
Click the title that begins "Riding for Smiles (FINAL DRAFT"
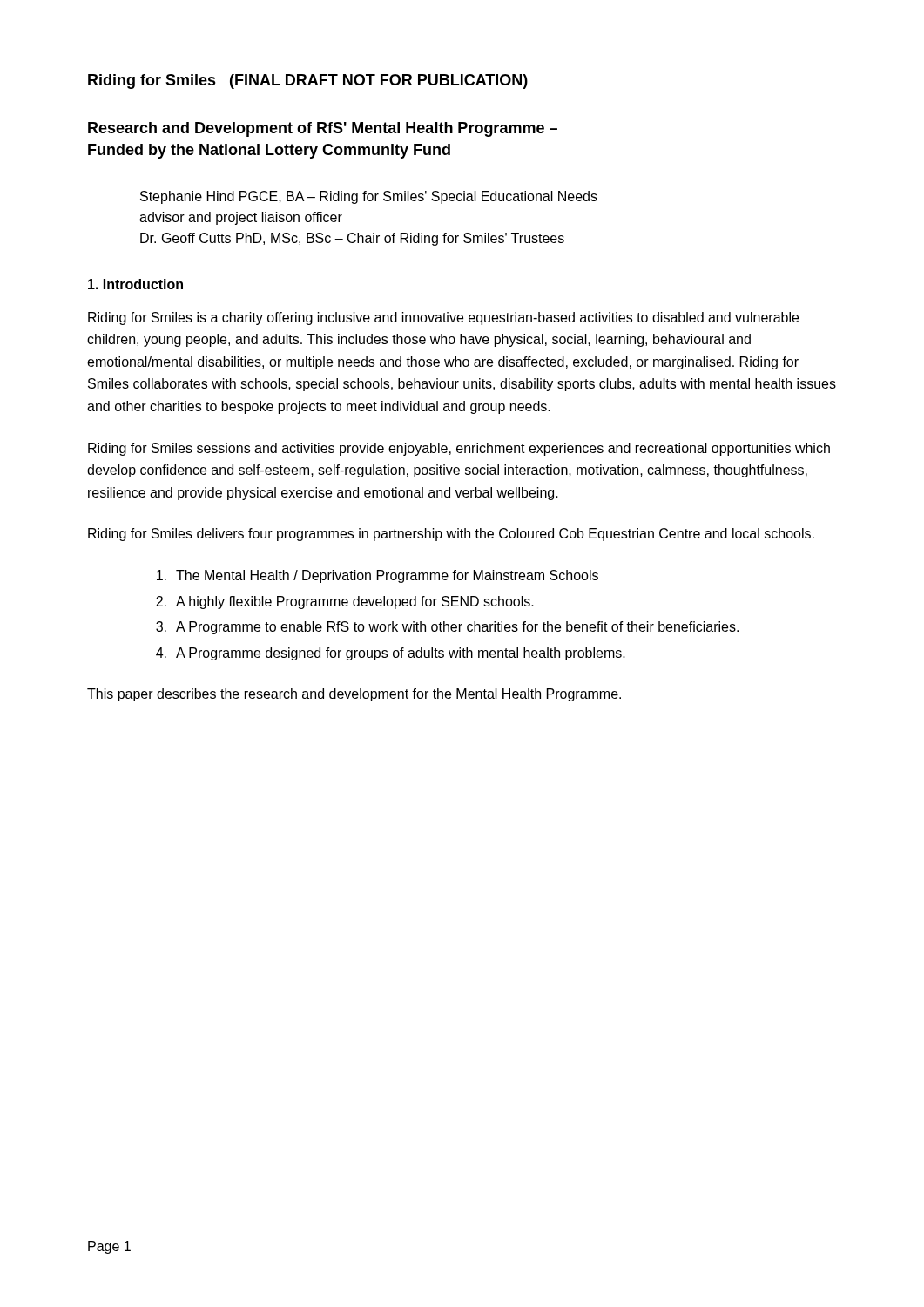(462, 81)
